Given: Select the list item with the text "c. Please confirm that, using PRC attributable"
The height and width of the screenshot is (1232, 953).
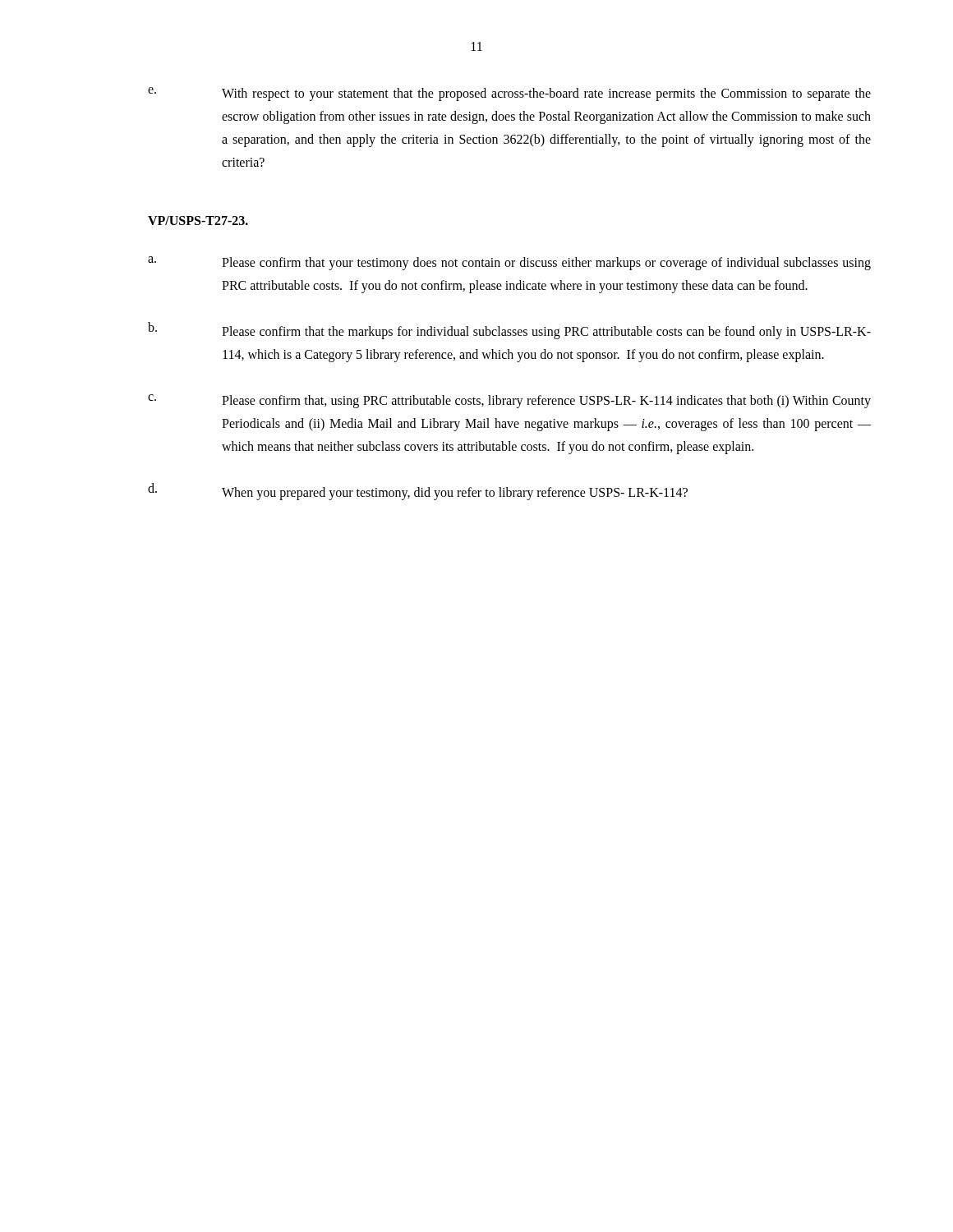Looking at the screenshot, I should 509,424.
